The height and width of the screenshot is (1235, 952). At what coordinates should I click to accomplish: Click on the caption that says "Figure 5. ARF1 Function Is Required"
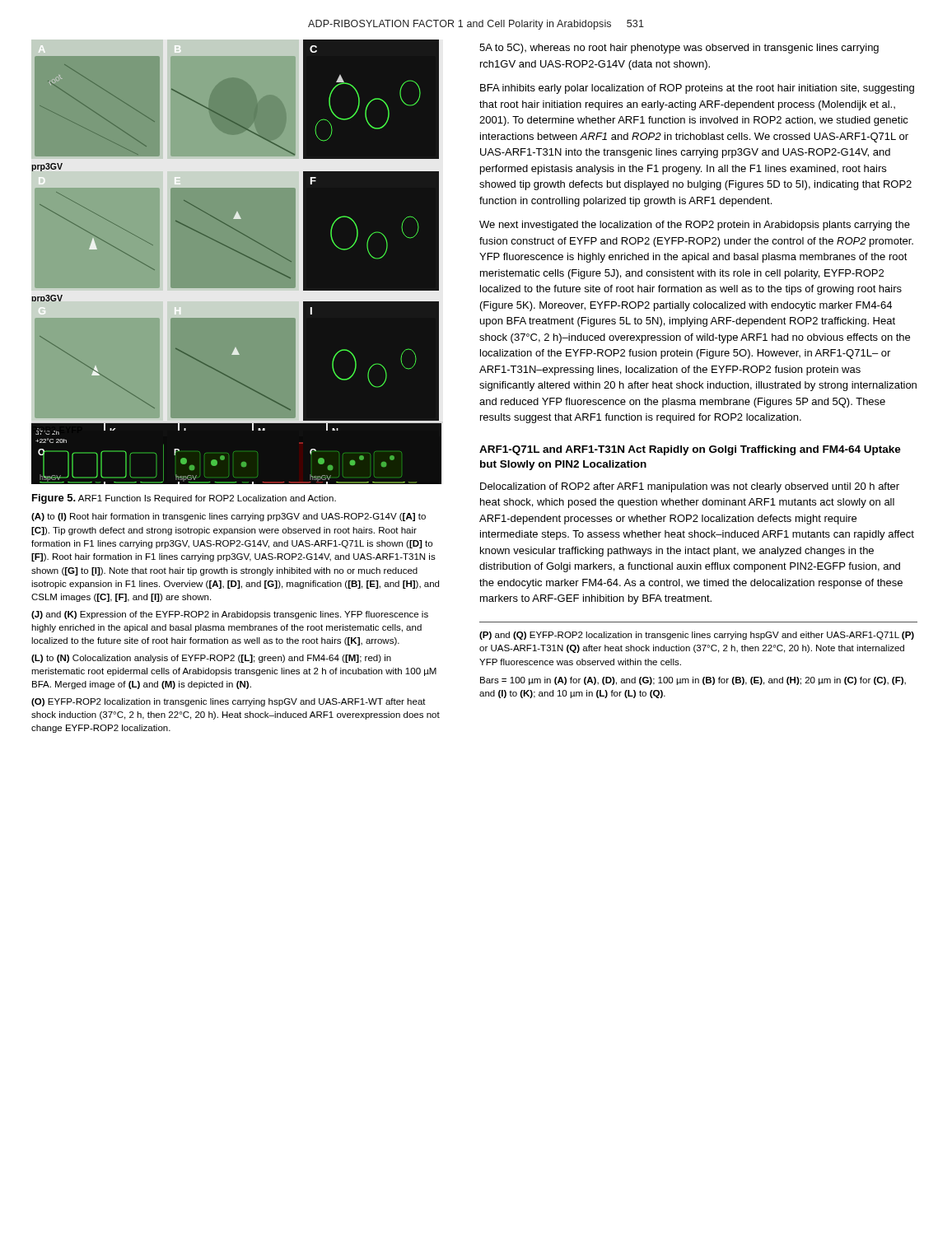(236, 613)
